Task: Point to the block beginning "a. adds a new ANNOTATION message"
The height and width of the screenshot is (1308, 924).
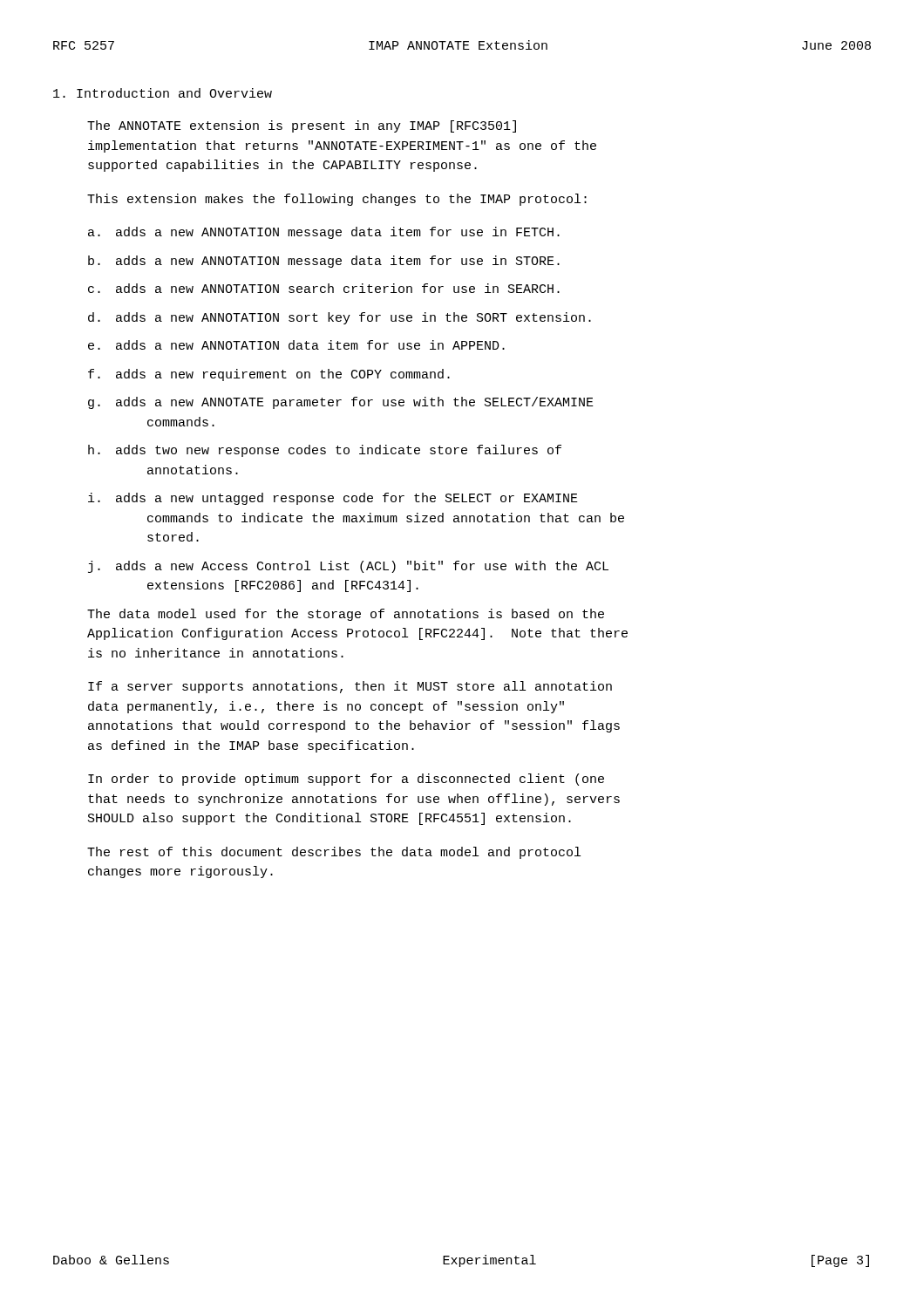Action: click(x=479, y=234)
